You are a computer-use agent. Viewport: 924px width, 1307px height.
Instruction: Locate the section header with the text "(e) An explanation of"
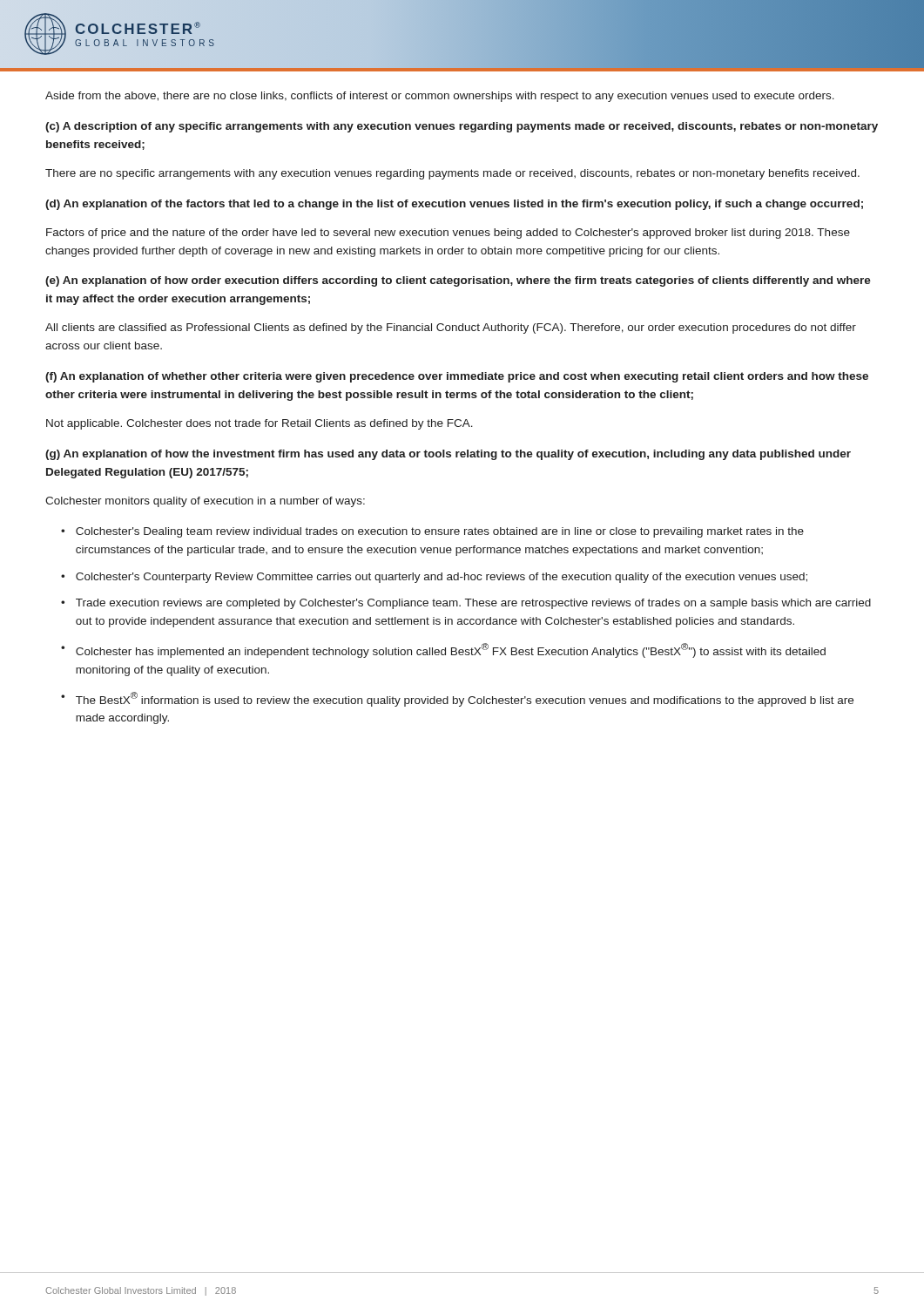[458, 290]
